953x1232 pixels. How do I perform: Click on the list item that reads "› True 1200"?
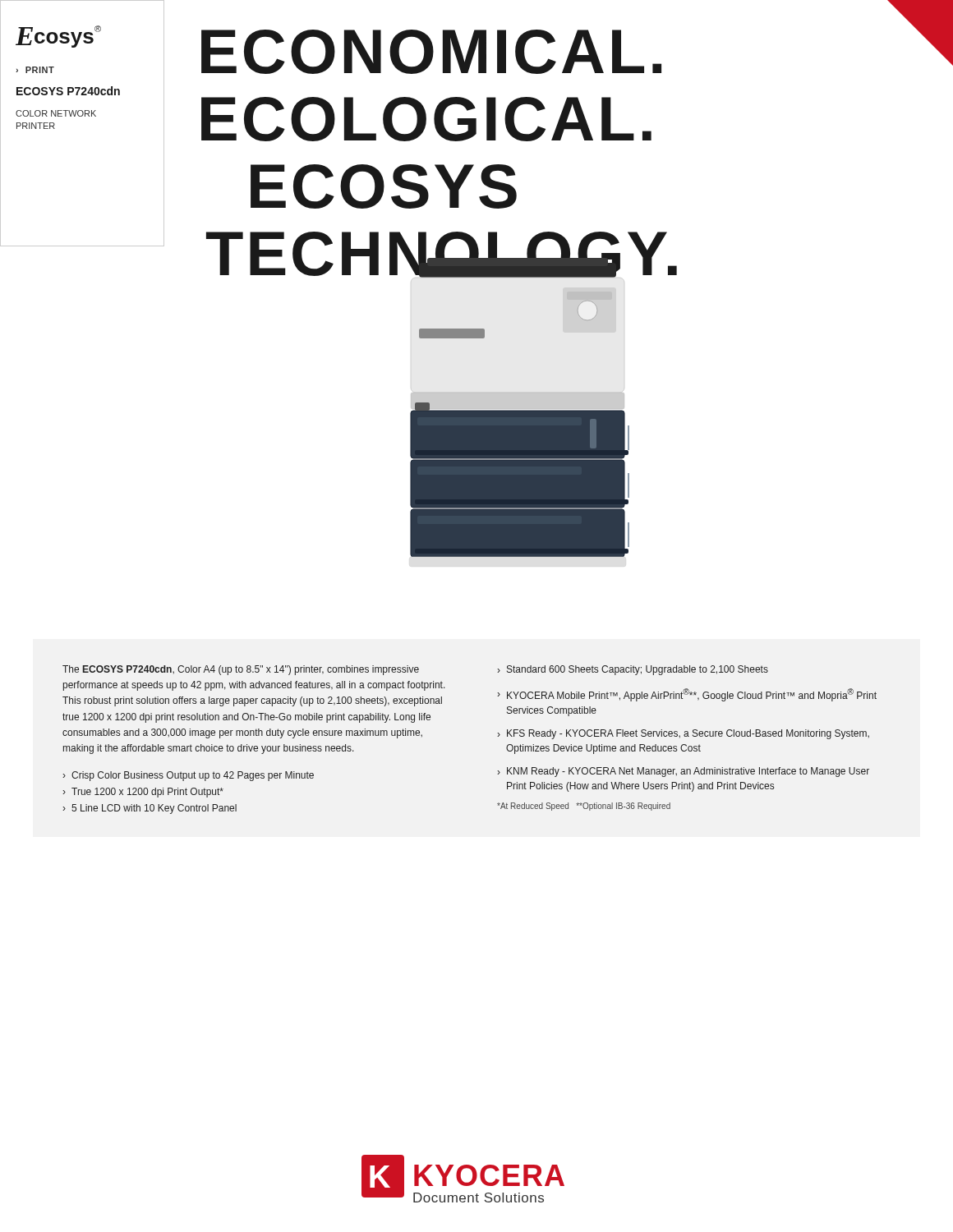(143, 792)
